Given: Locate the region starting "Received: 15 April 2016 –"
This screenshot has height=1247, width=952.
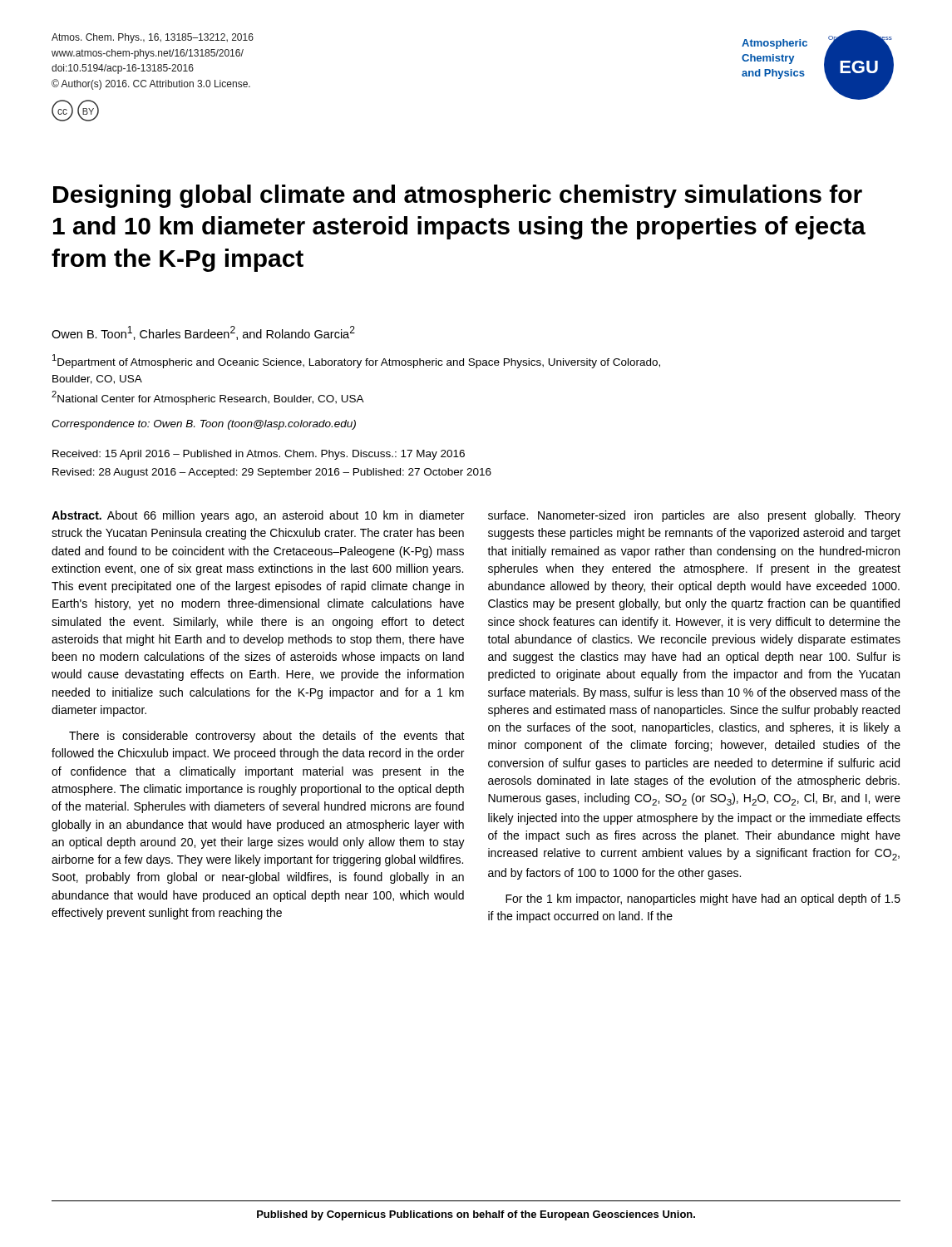Looking at the screenshot, I should pos(272,463).
